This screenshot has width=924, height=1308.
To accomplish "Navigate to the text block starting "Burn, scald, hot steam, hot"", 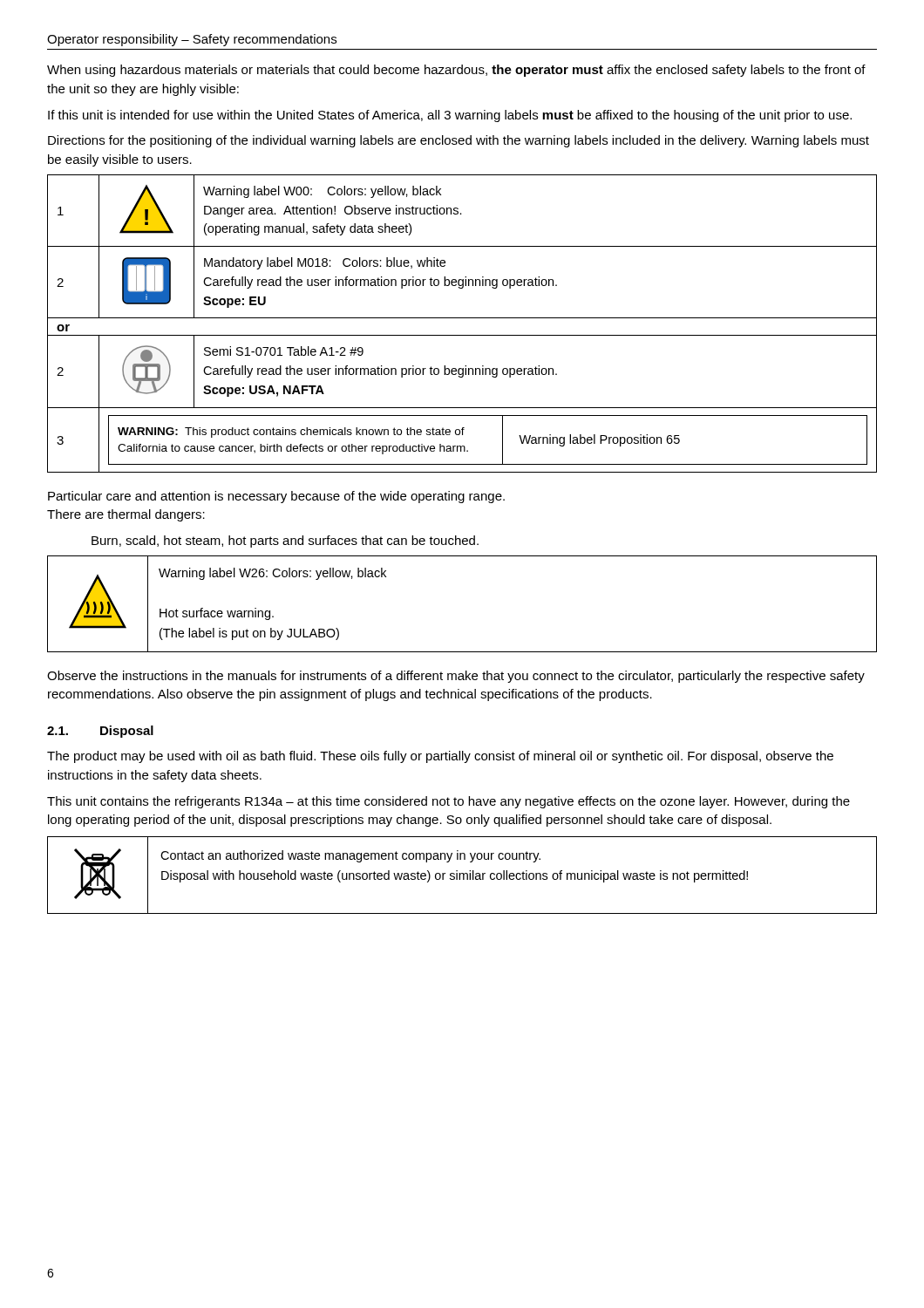I will pyautogui.click(x=285, y=540).
